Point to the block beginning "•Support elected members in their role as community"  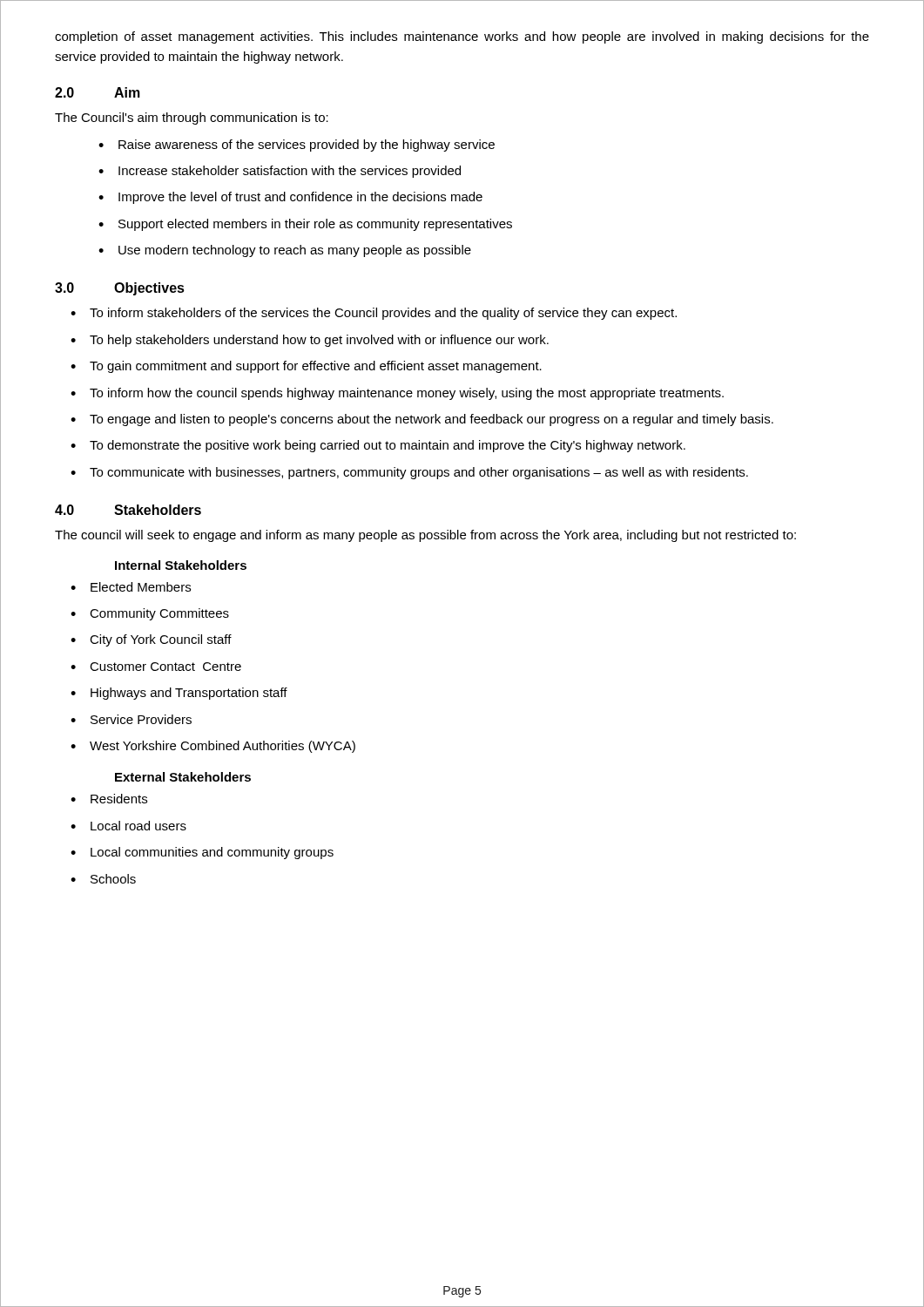(x=462, y=225)
